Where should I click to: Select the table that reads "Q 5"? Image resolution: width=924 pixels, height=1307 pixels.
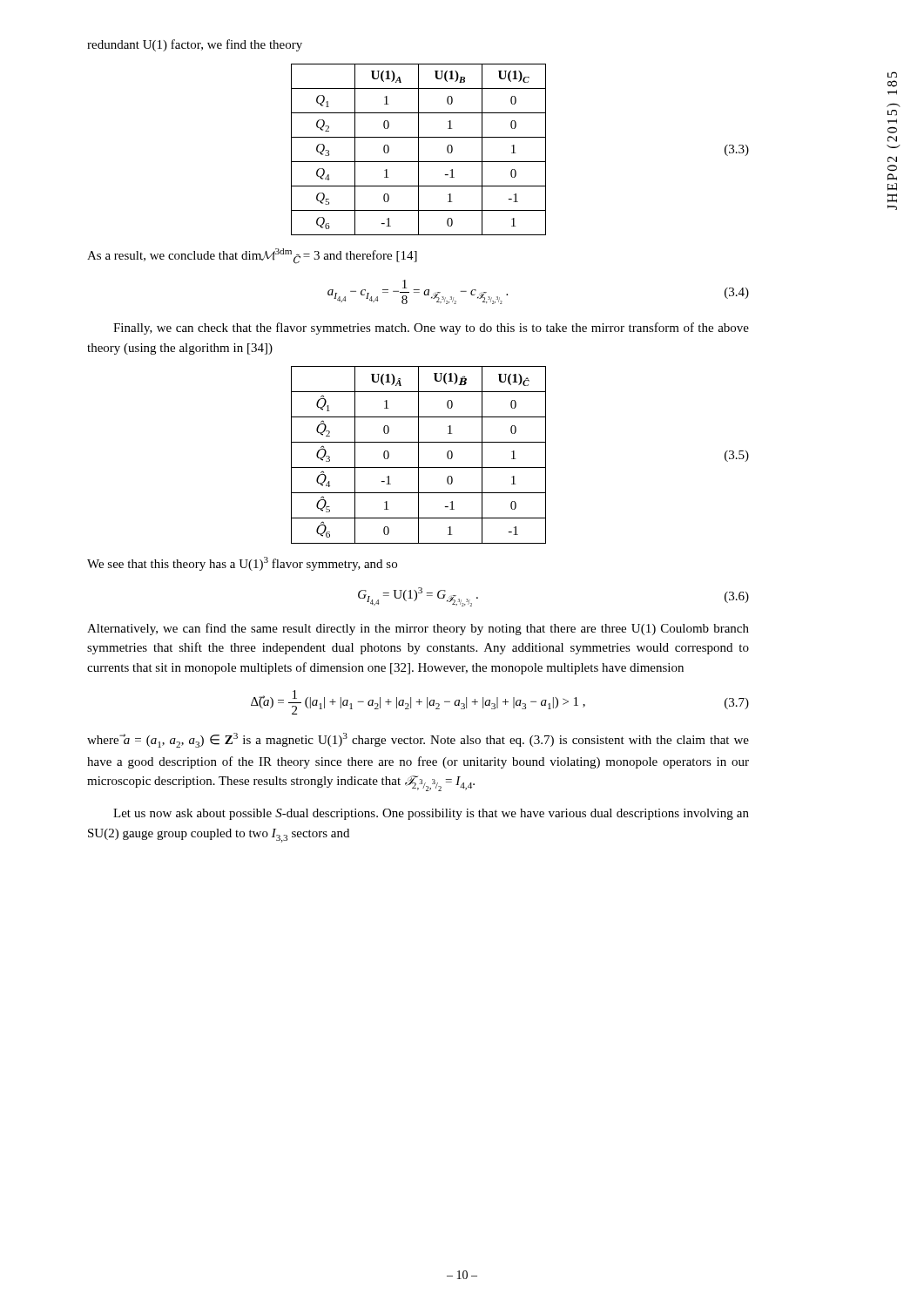418,149
